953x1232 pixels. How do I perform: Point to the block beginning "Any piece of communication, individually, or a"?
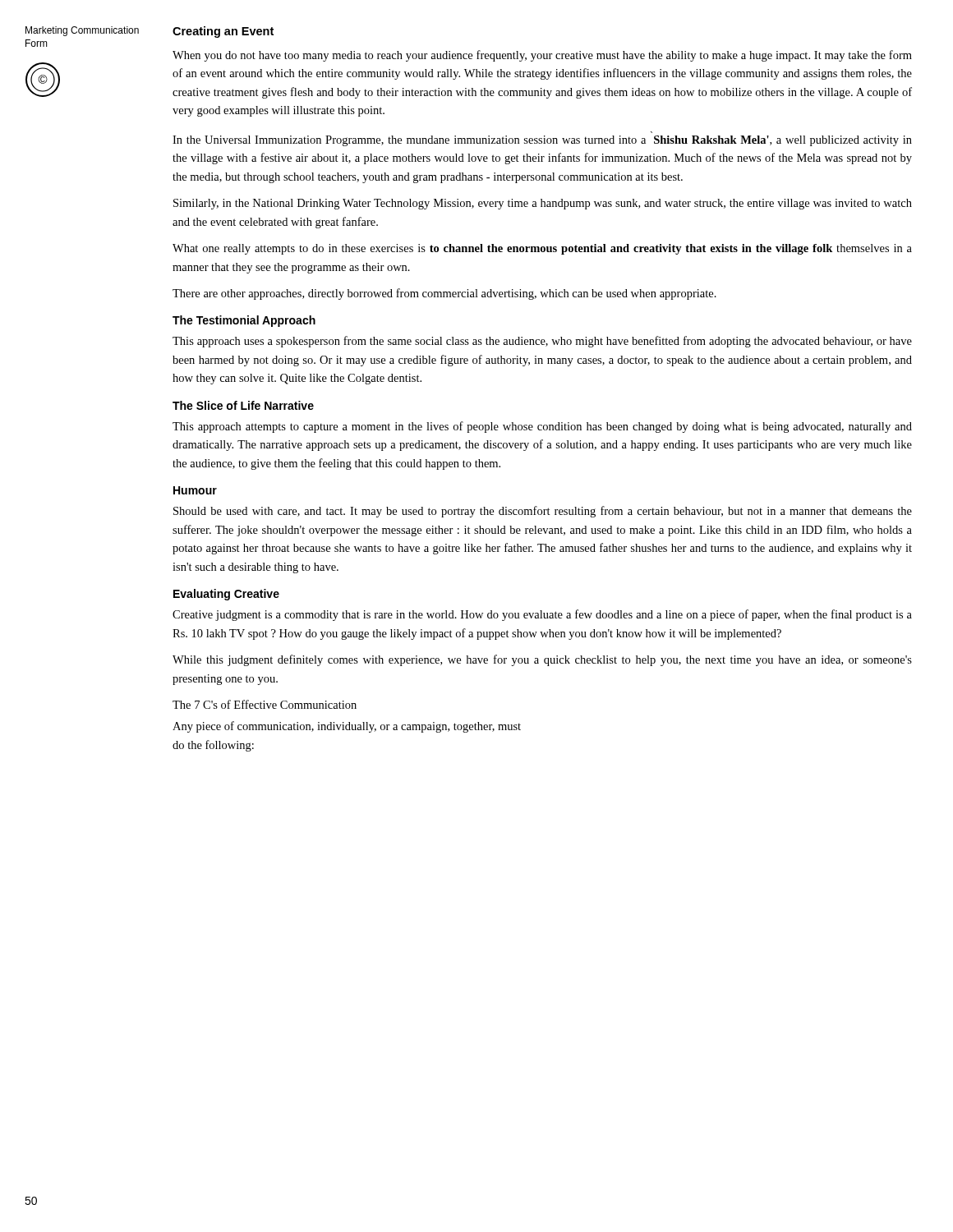pos(347,727)
